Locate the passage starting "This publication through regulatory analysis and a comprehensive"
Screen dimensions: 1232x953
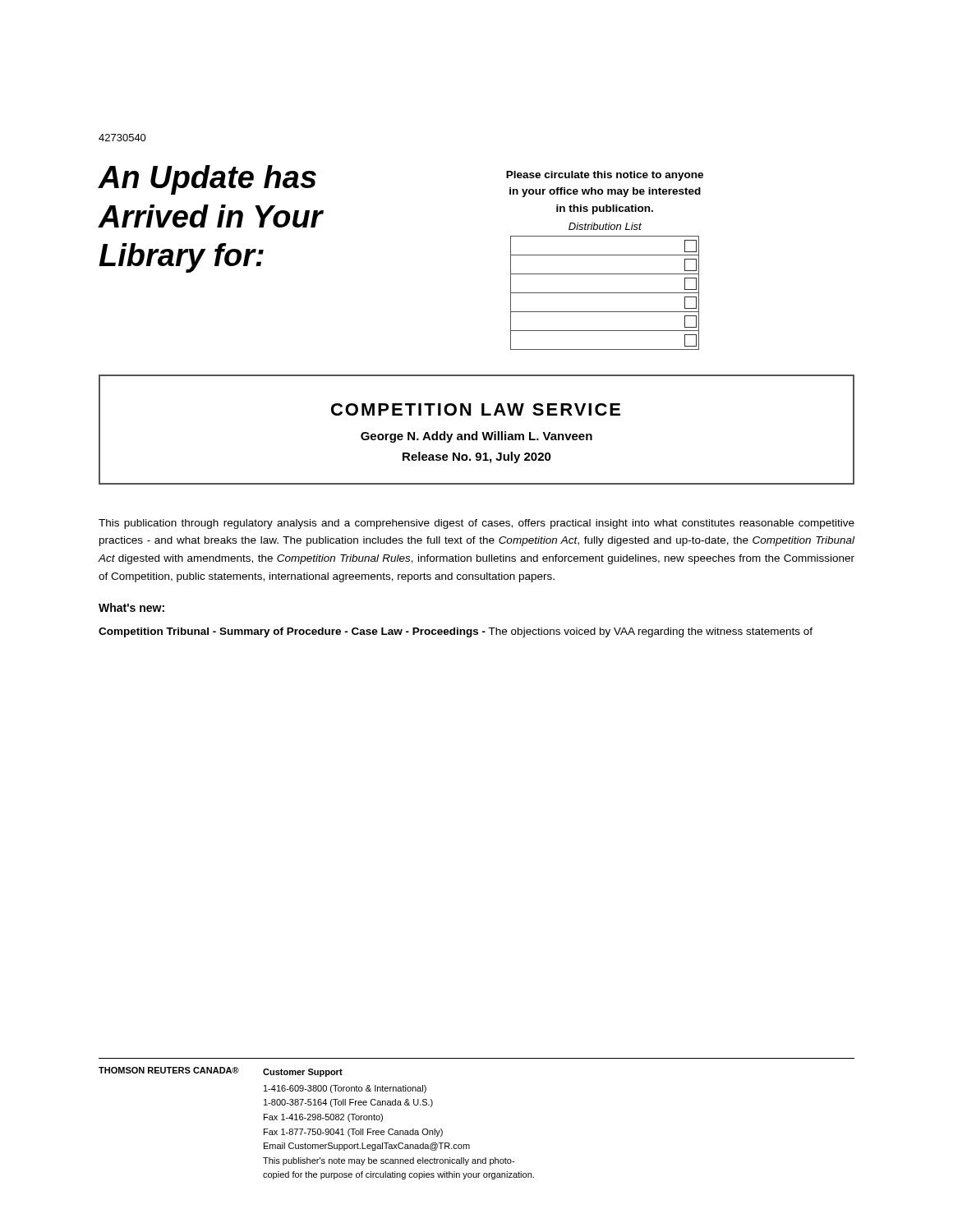tap(476, 549)
